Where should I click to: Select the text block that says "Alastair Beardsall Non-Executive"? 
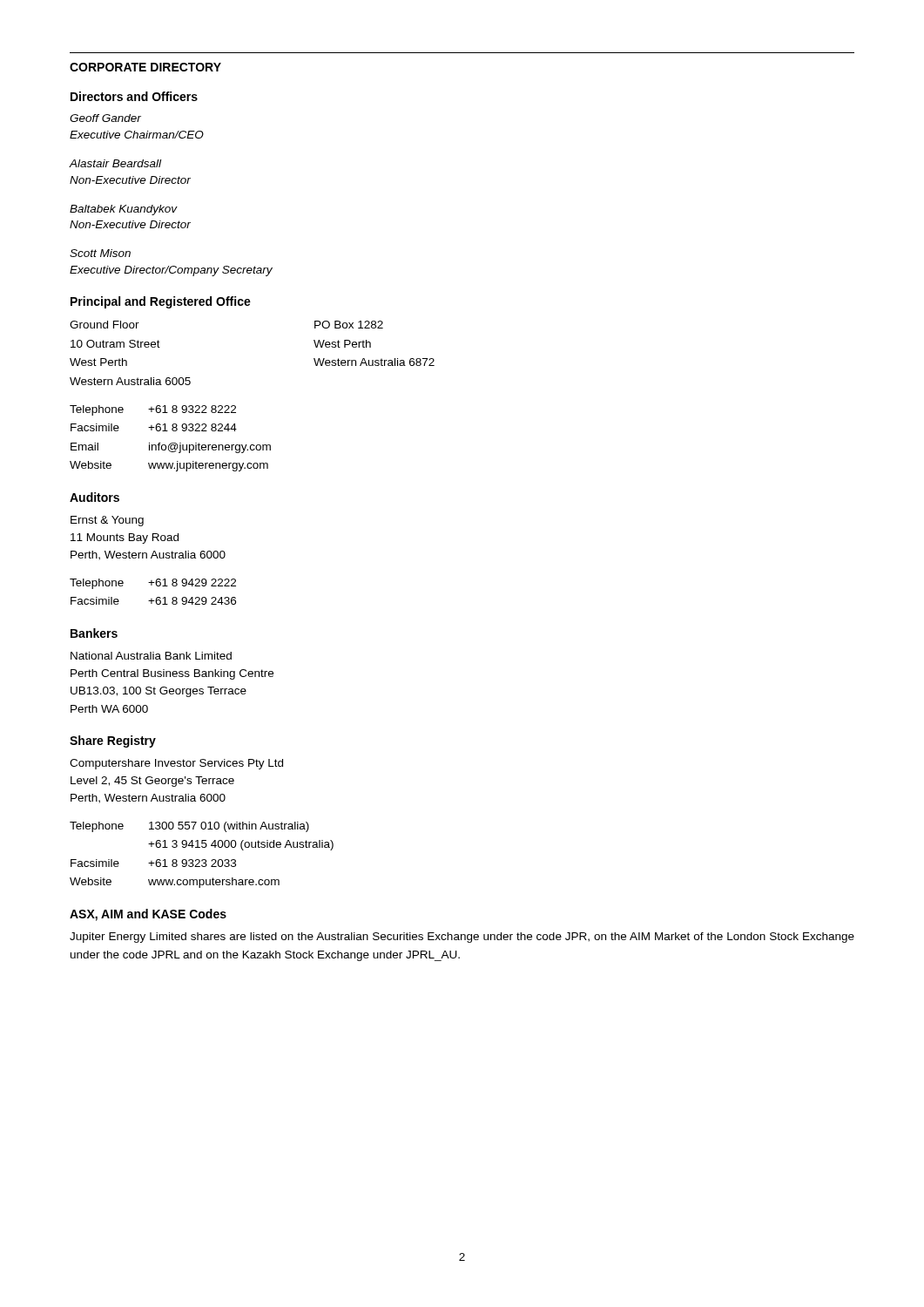click(115, 163)
